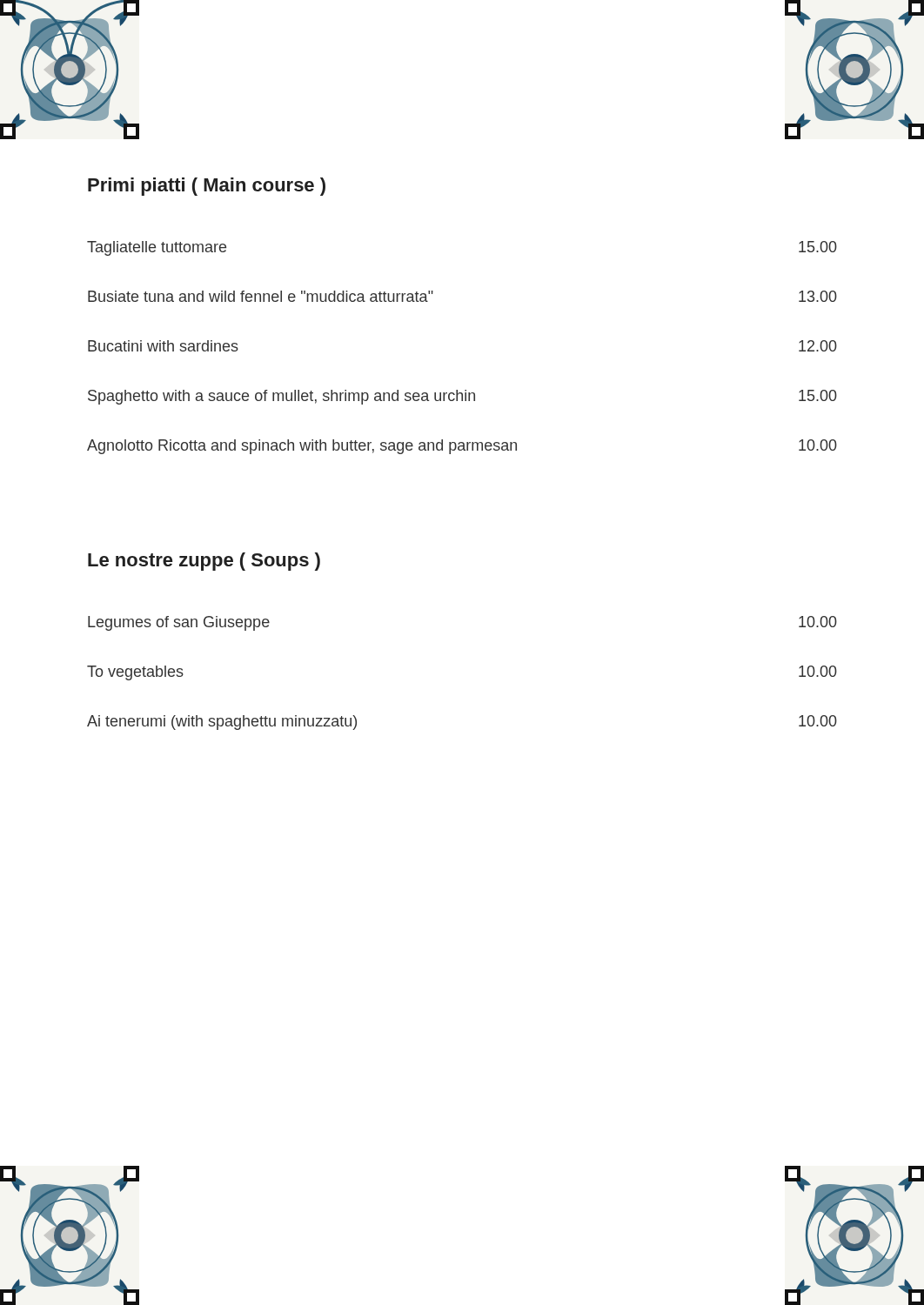
Task: Navigate to the region starting "To vegetables 10.00"
Action: pyautogui.click(x=137, y=673)
